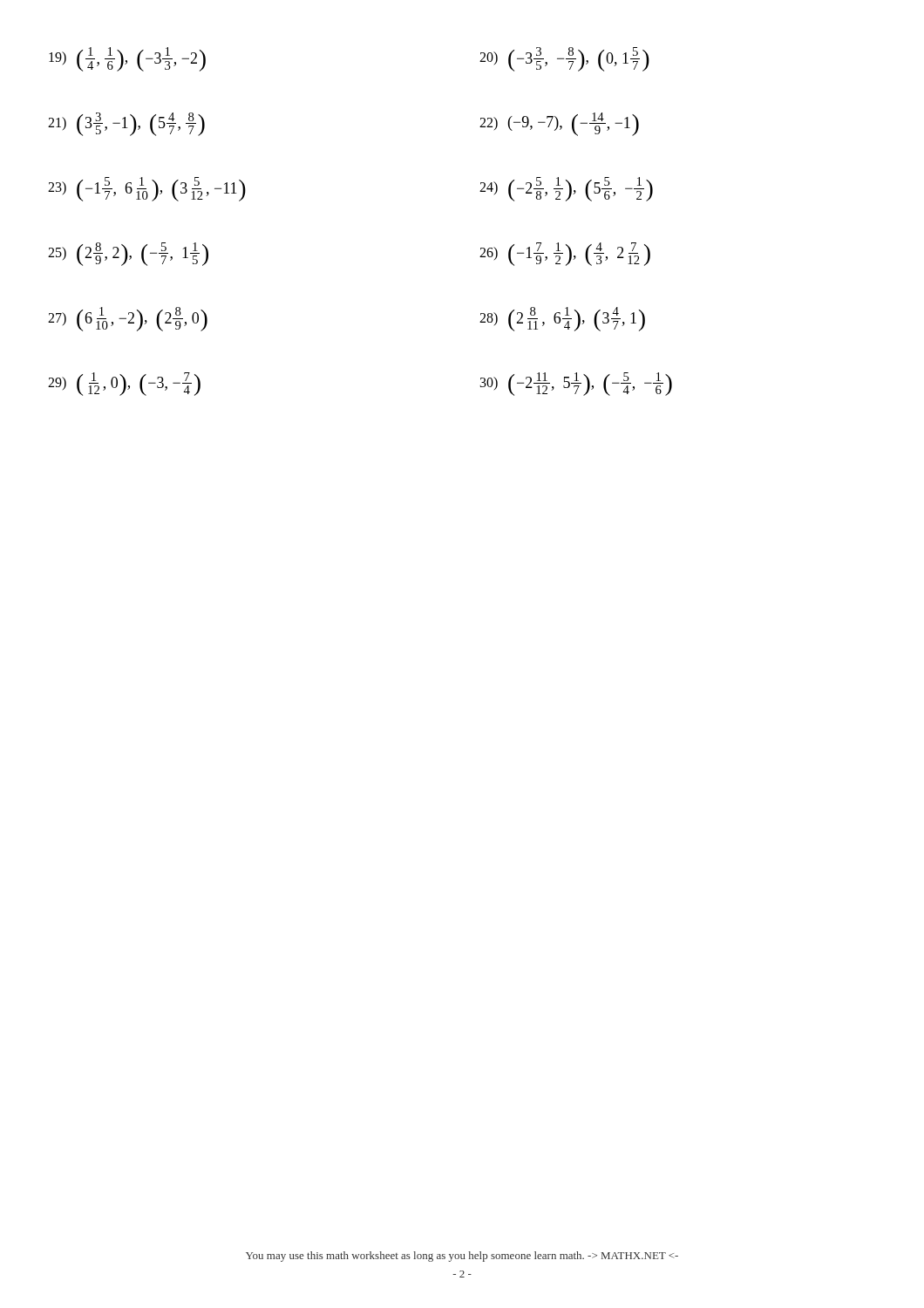Screen dimensions: 1308x924
Task: Locate the list item that says "19) ( 14,"
Action: (127, 58)
